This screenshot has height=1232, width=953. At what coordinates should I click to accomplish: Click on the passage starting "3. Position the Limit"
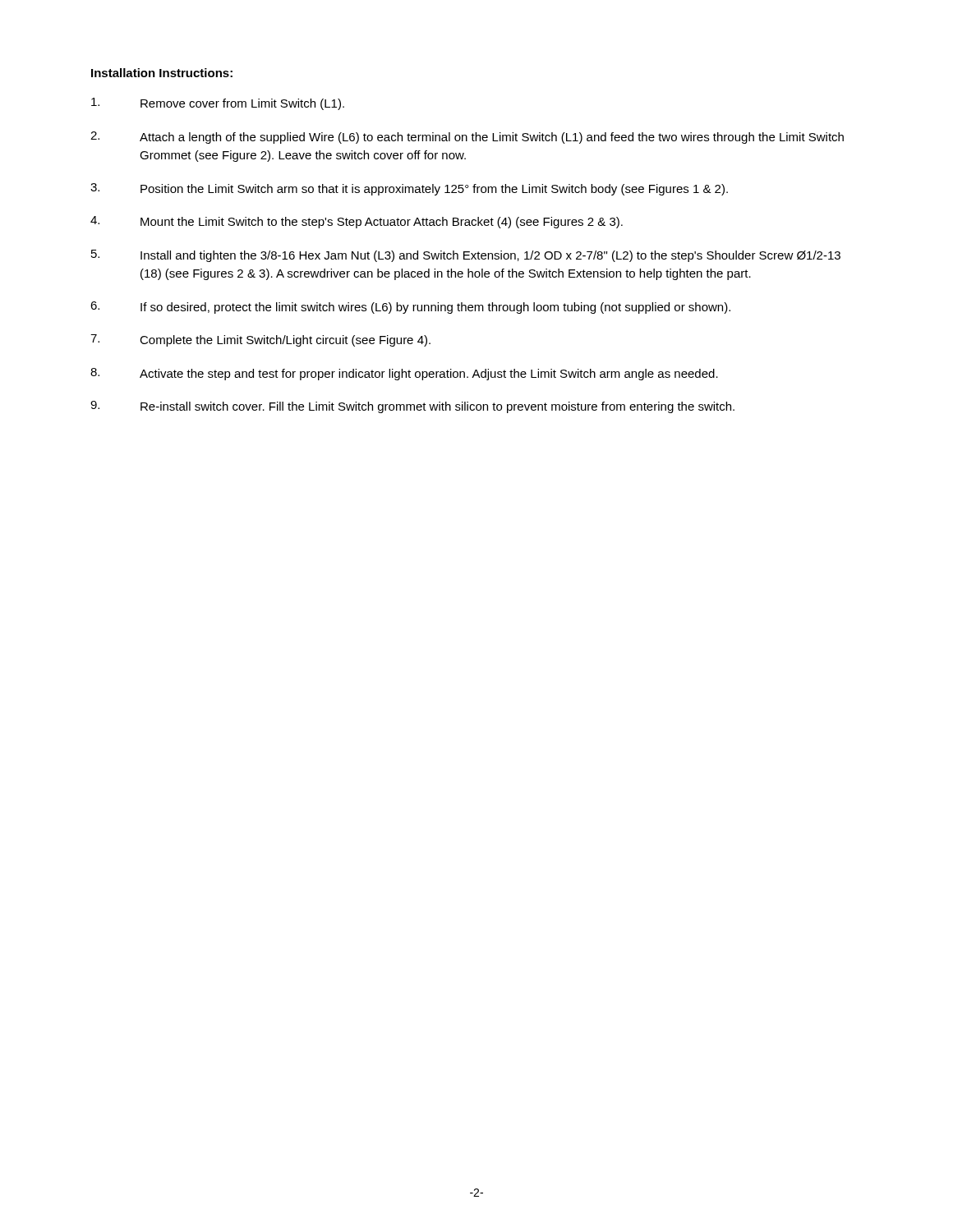click(x=476, y=189)
